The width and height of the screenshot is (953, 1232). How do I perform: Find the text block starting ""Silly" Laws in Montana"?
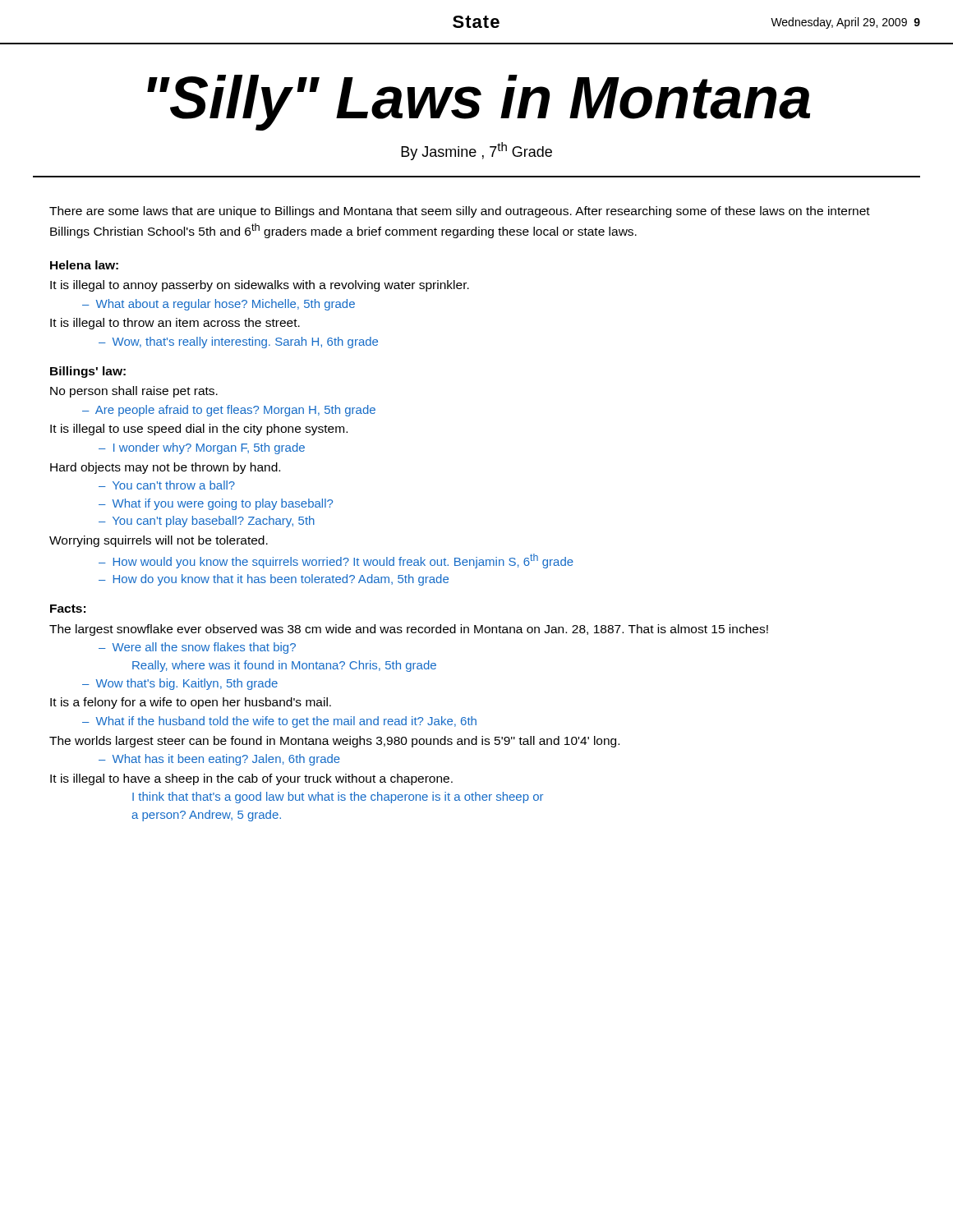click(x=476, y=97)
